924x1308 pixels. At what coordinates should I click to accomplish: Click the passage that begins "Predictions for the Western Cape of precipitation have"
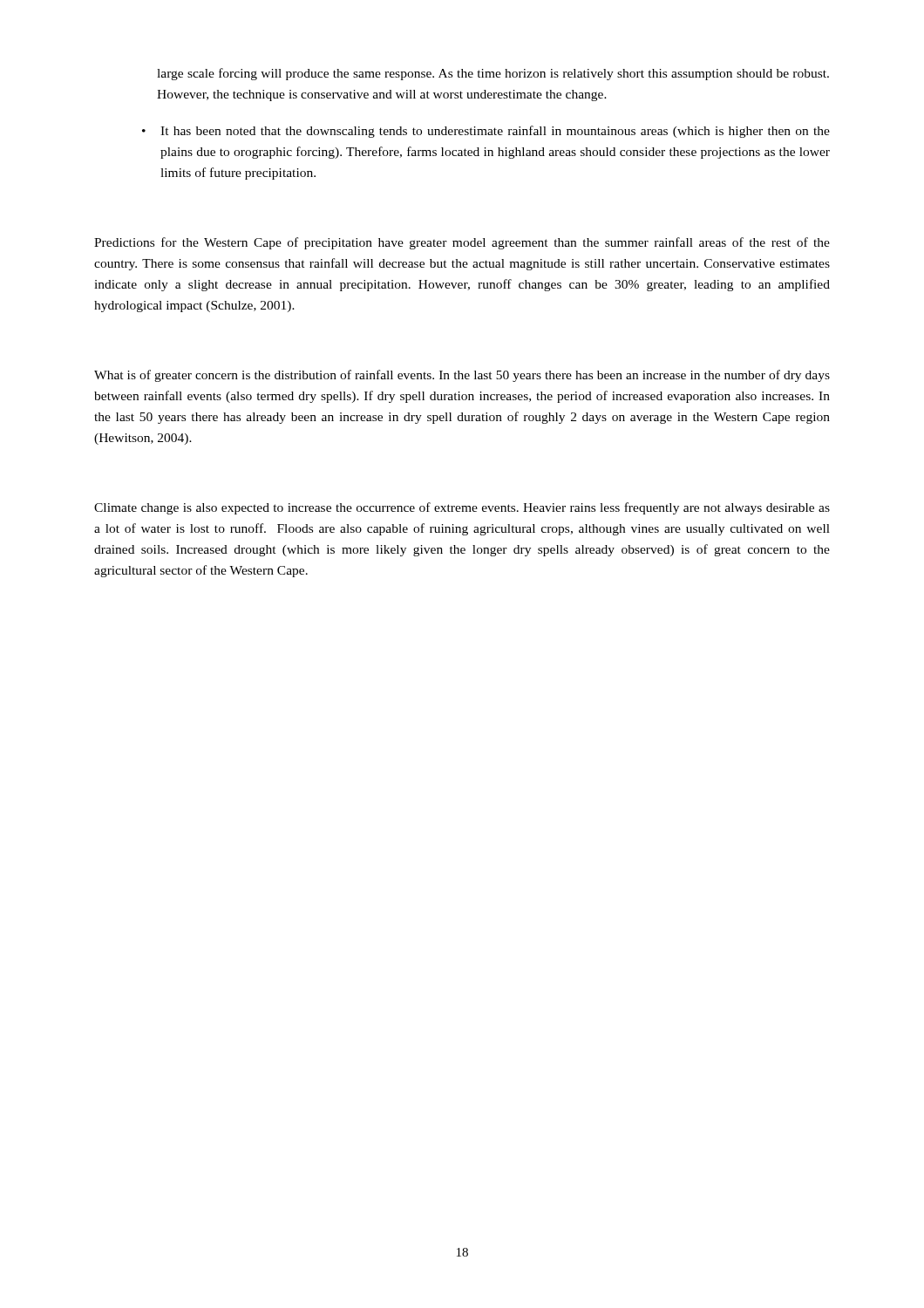click(x=462, y=274)
